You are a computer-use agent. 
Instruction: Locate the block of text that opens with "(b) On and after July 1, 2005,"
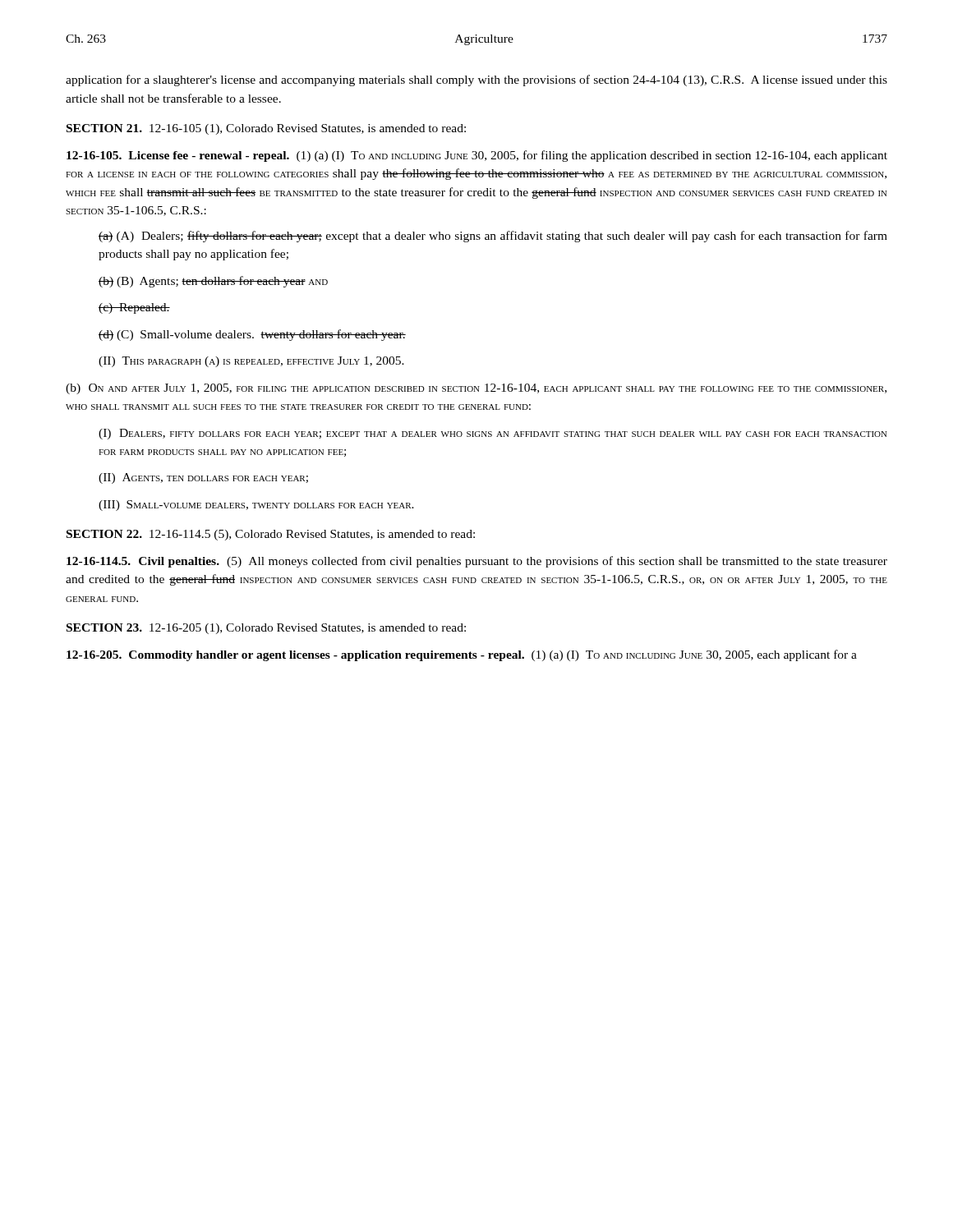pos(476,397)
